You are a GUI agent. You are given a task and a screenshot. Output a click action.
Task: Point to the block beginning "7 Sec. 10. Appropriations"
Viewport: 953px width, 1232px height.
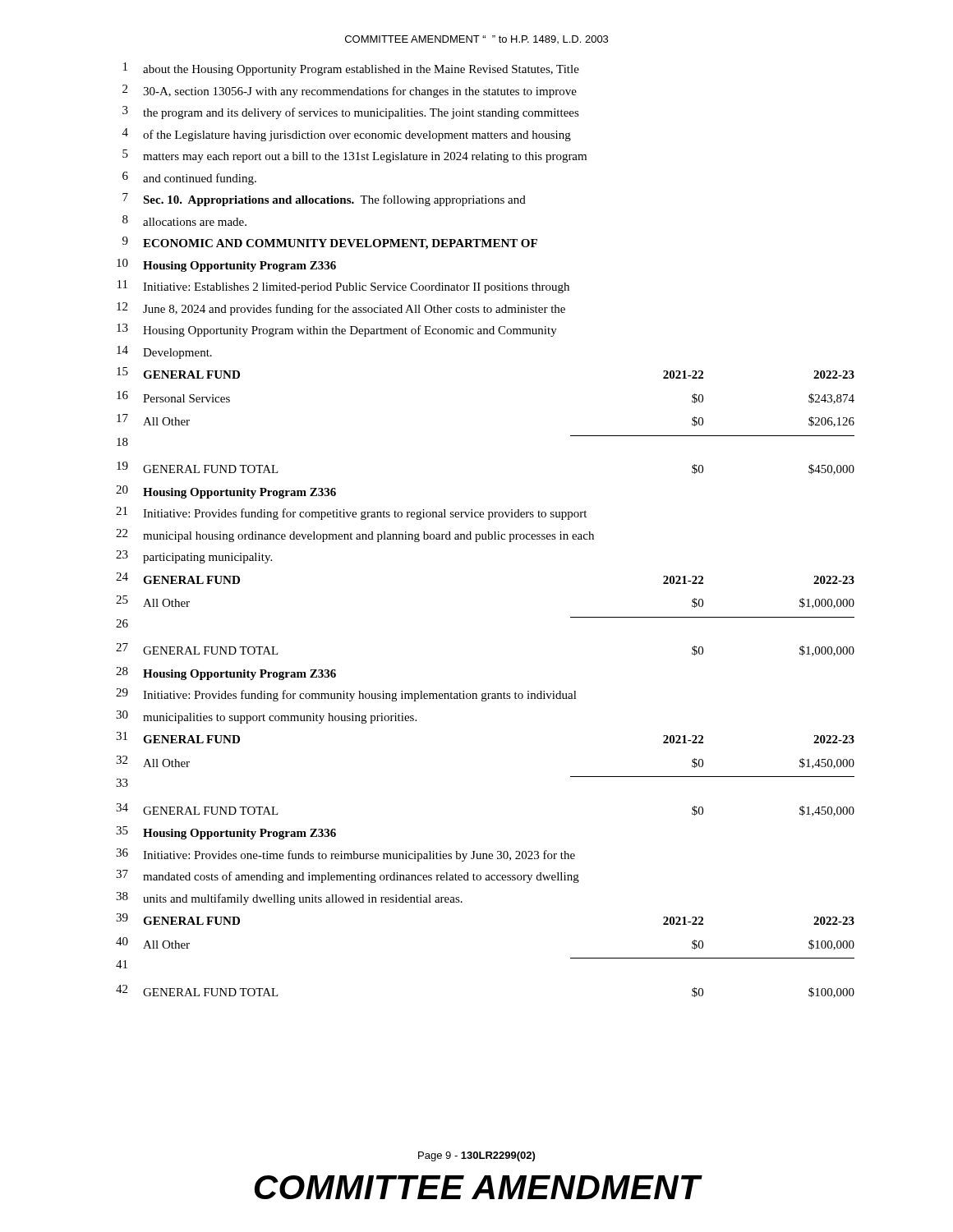(x=476, y=211)
